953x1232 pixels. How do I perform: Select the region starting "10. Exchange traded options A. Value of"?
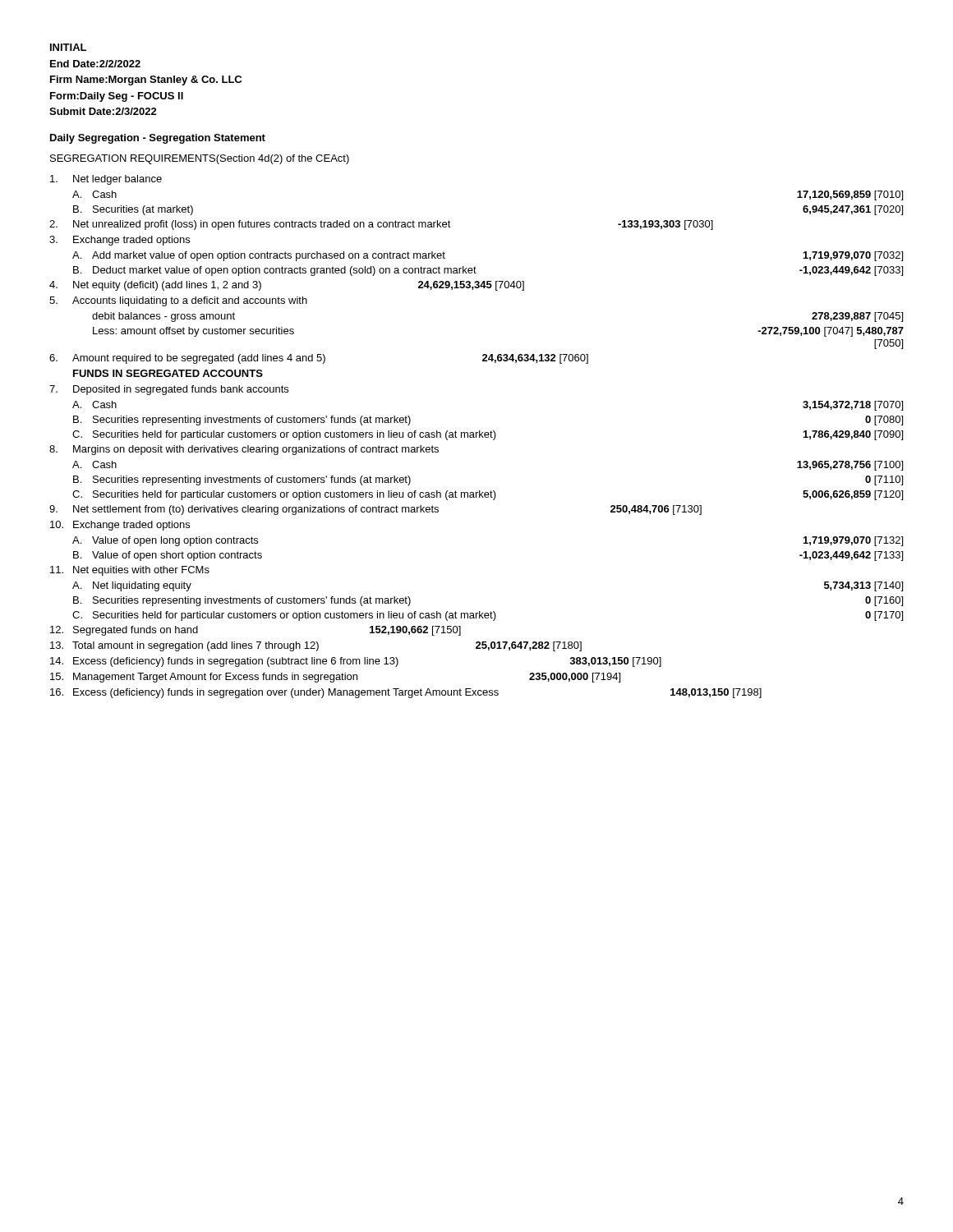click(120, 526)
